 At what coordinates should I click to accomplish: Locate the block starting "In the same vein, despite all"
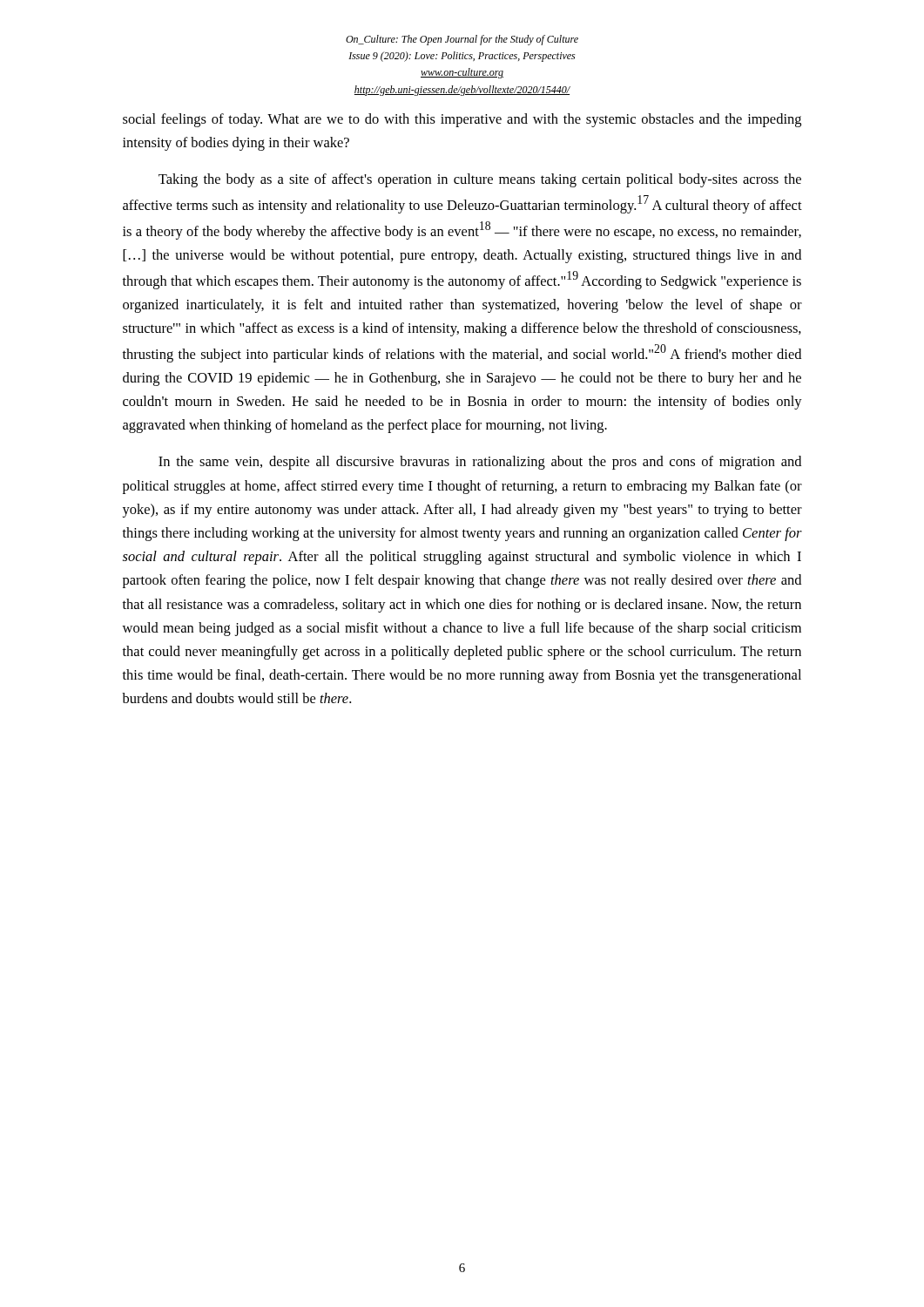[x=462, y=580]
